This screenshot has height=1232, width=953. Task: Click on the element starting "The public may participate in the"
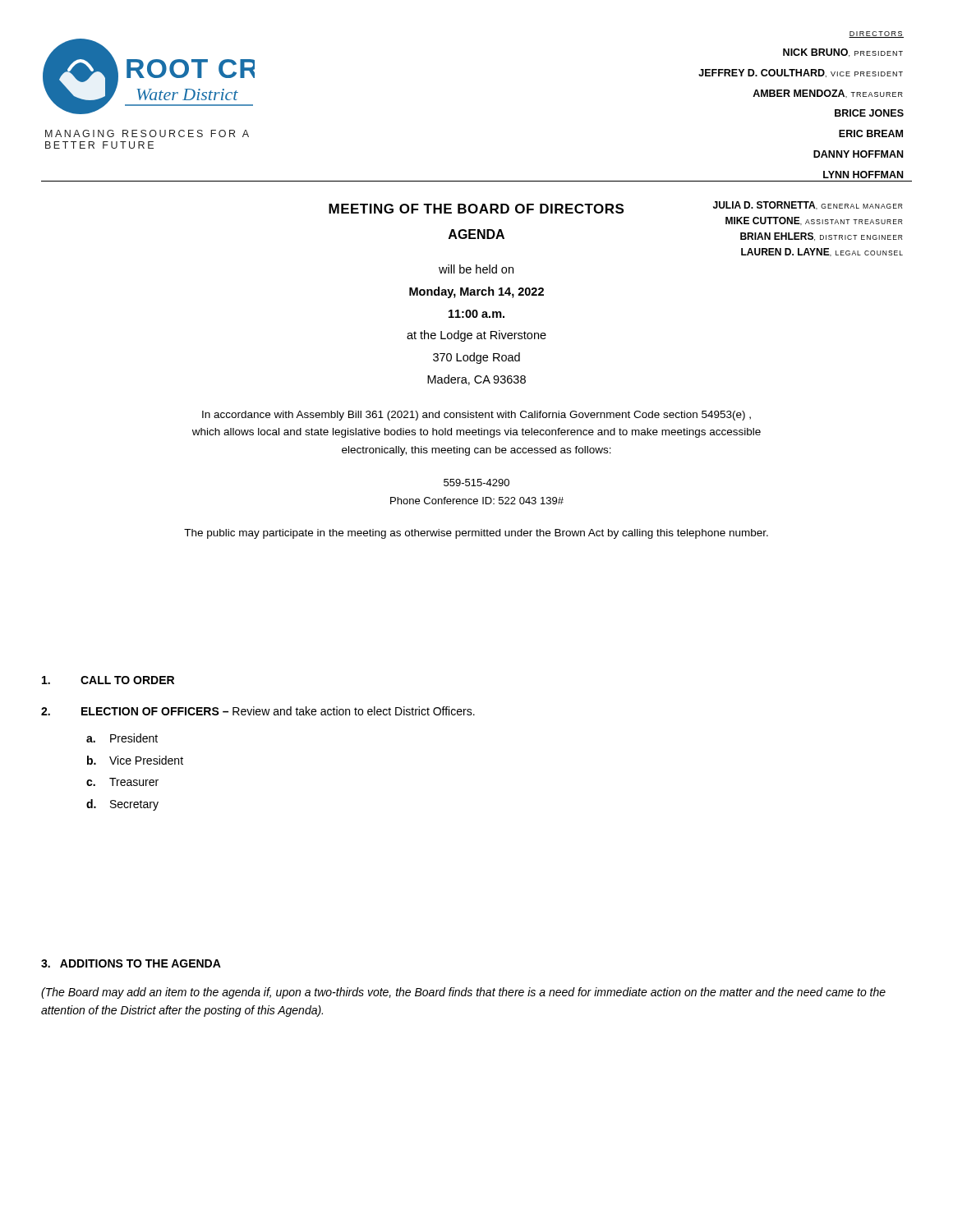coord(476,532)
